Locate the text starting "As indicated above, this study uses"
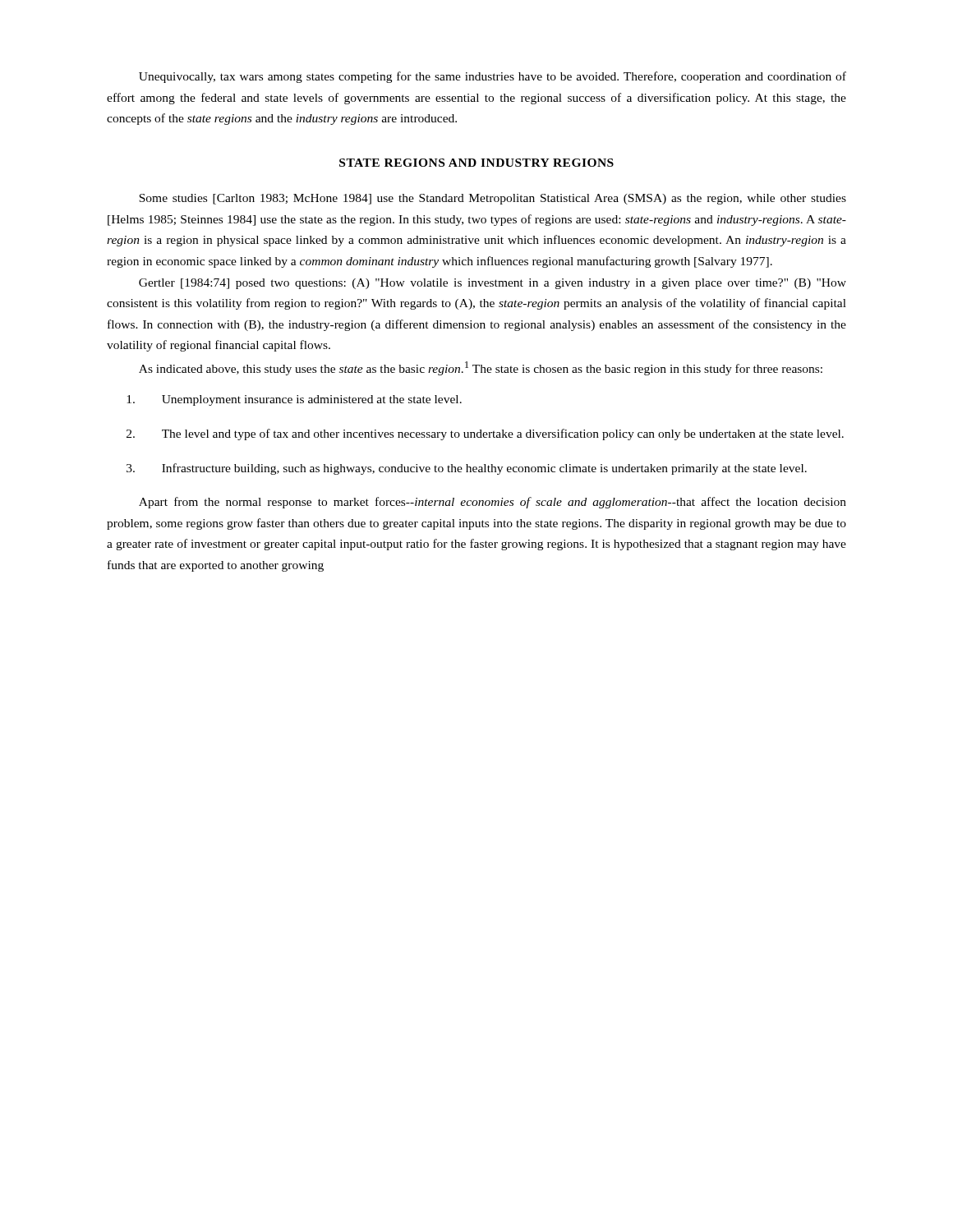The width and height of the screenshot is (953, 1232). 476,367
